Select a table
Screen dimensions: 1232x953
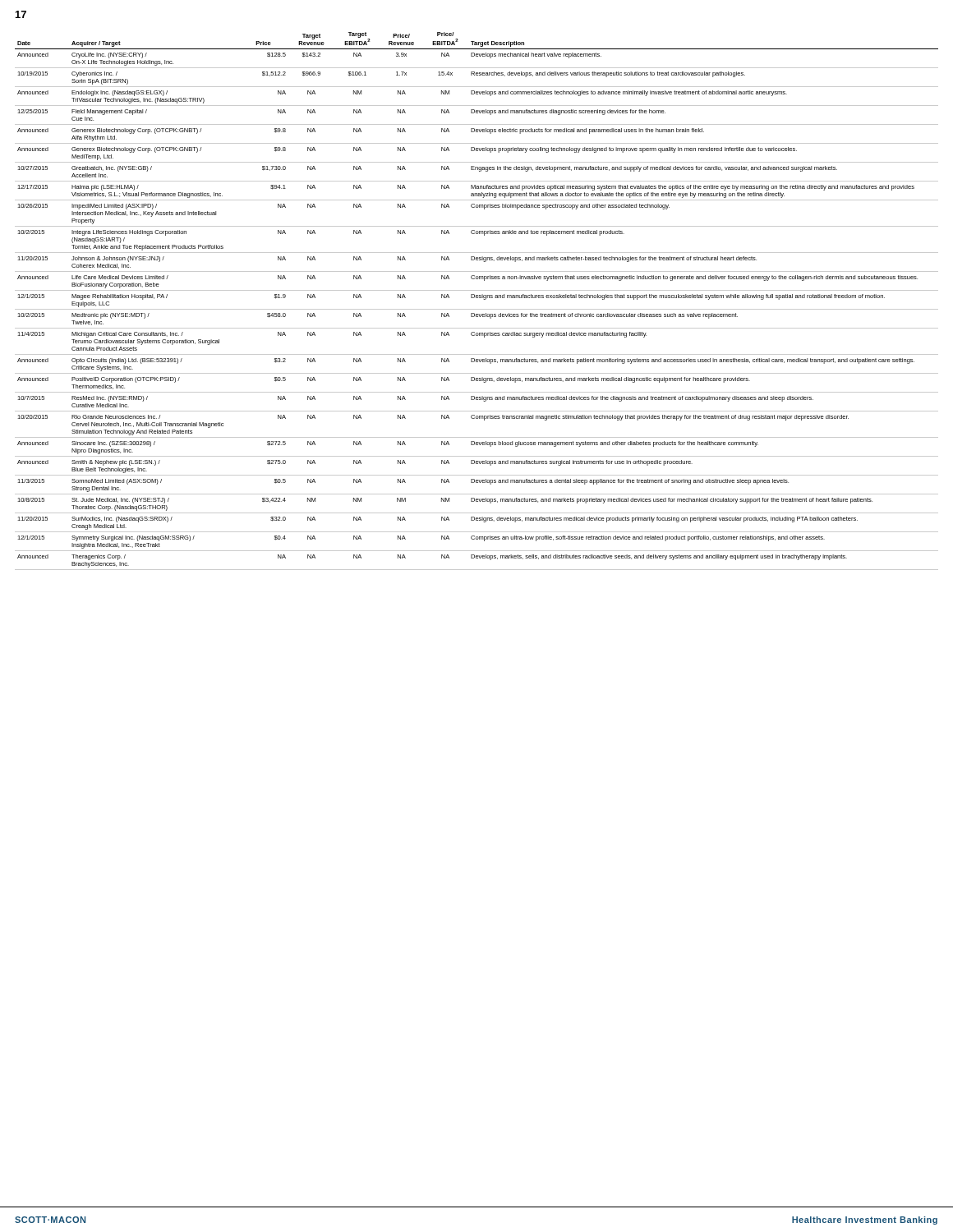point(476,299)
